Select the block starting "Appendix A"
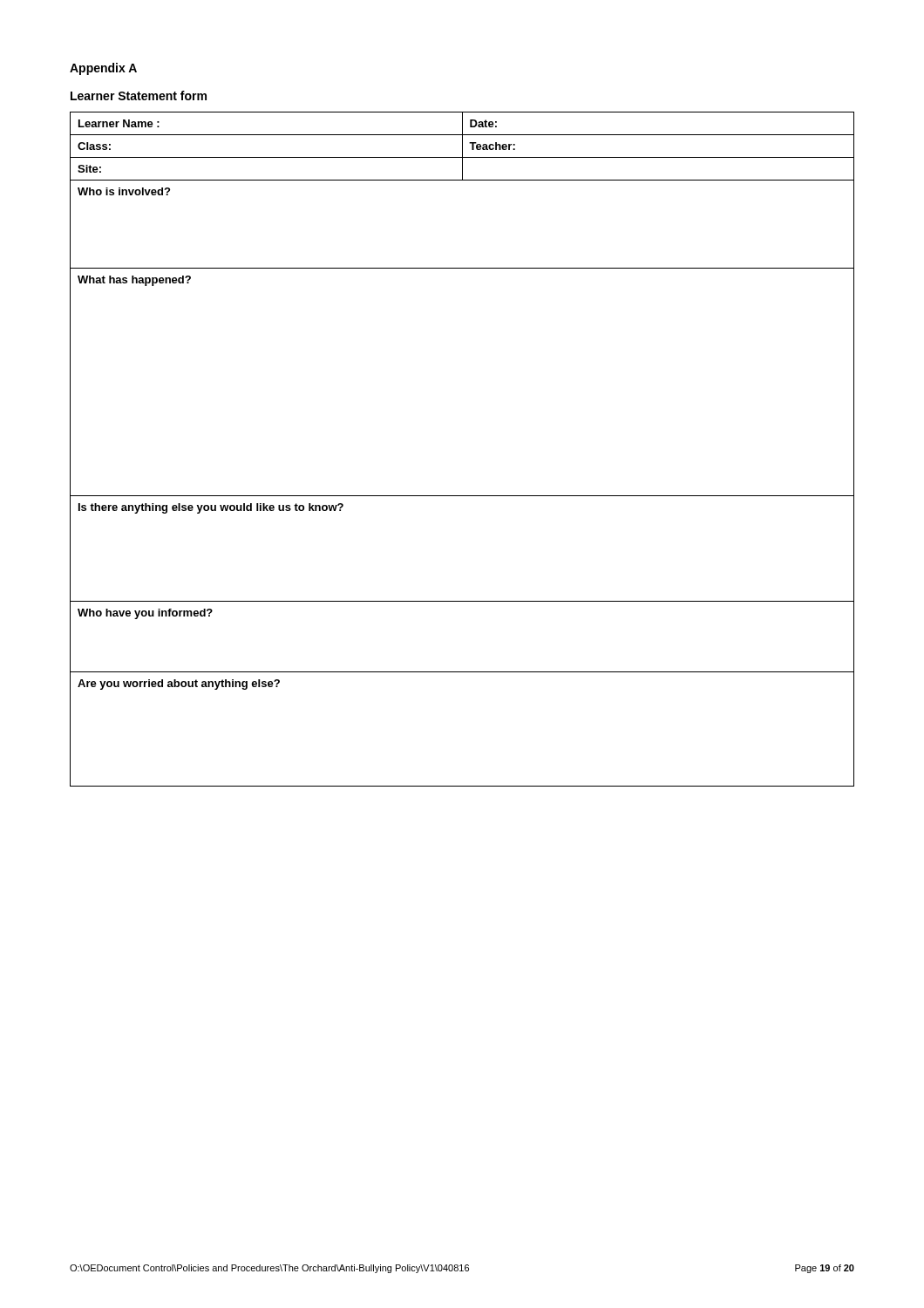The width and height of the screenshot is (924, 1308). (x=103, y=68)
